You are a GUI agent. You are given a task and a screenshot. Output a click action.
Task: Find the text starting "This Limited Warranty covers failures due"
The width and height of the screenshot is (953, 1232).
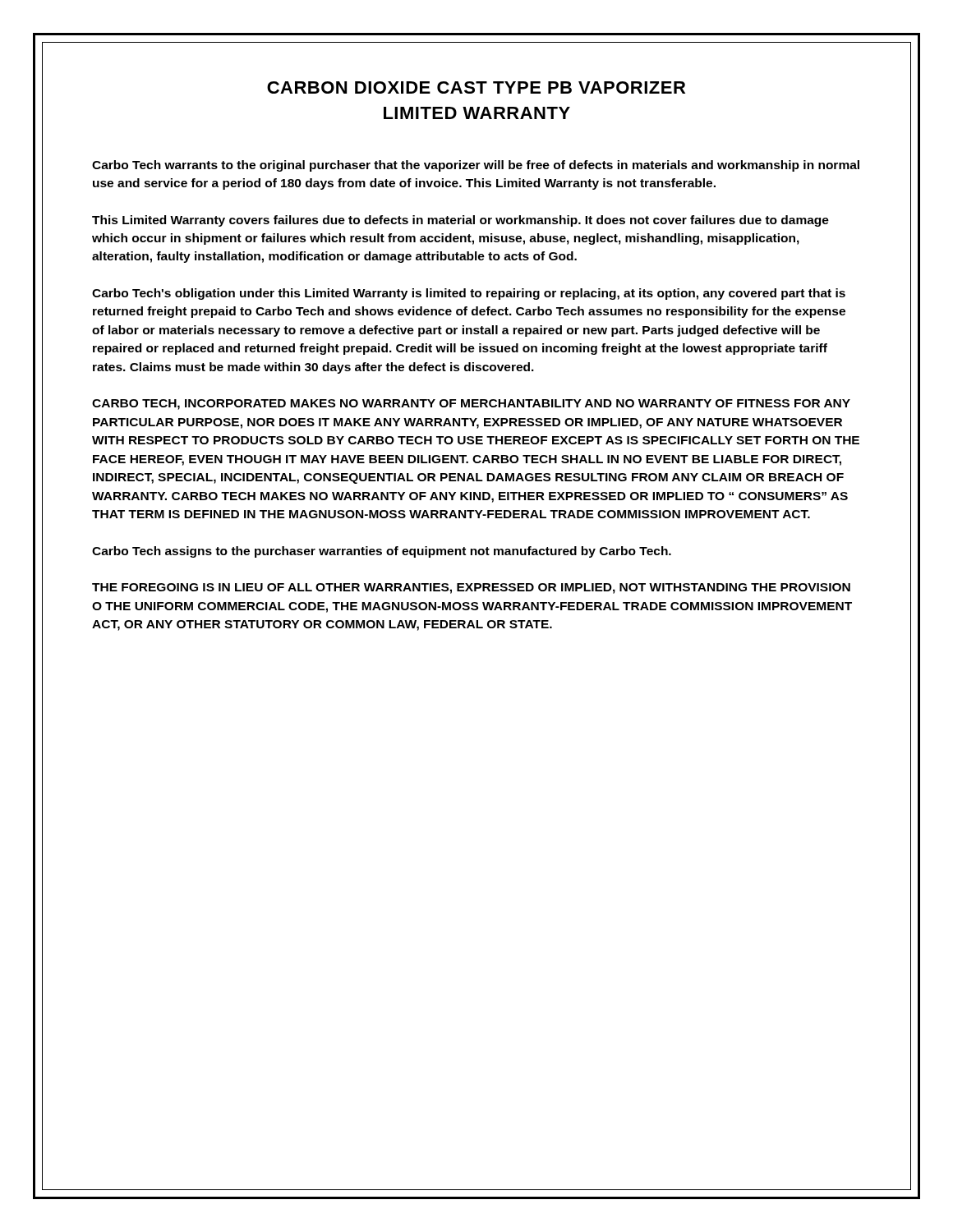[460, 238]
